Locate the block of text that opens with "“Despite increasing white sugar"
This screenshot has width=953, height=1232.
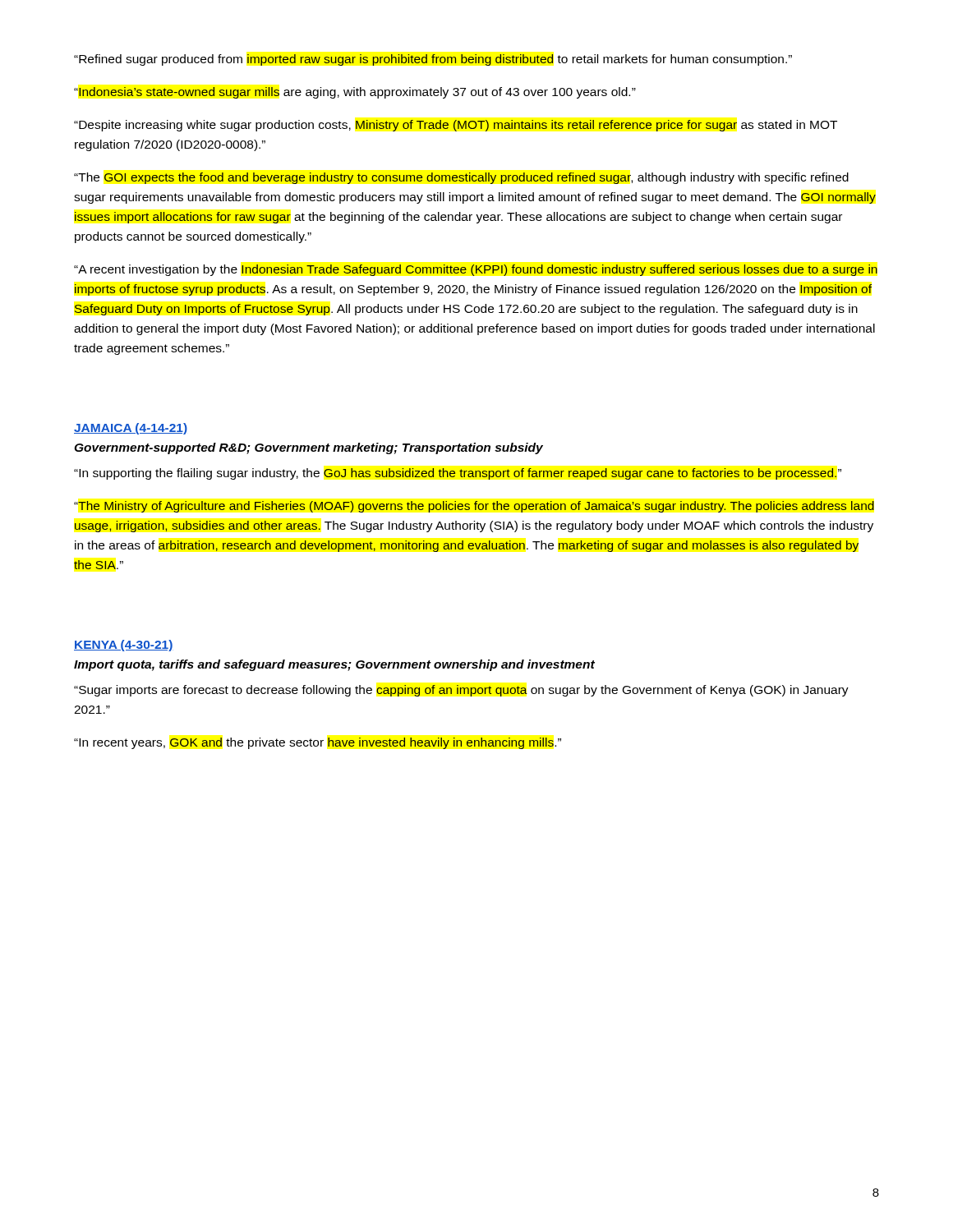click(456, 134)
